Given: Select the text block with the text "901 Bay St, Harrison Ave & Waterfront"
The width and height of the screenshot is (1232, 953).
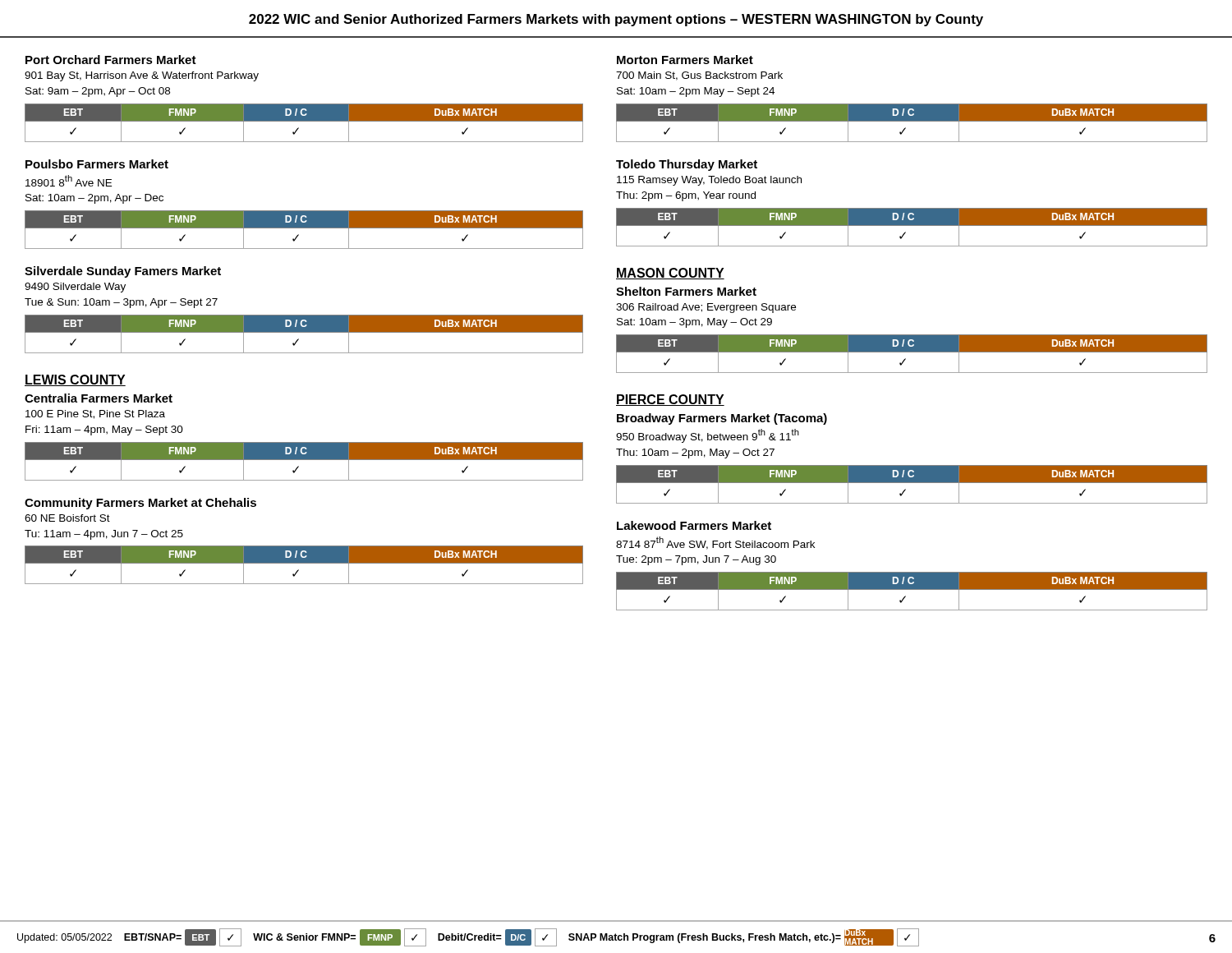Looking at the screenshot, I should 142,83.
